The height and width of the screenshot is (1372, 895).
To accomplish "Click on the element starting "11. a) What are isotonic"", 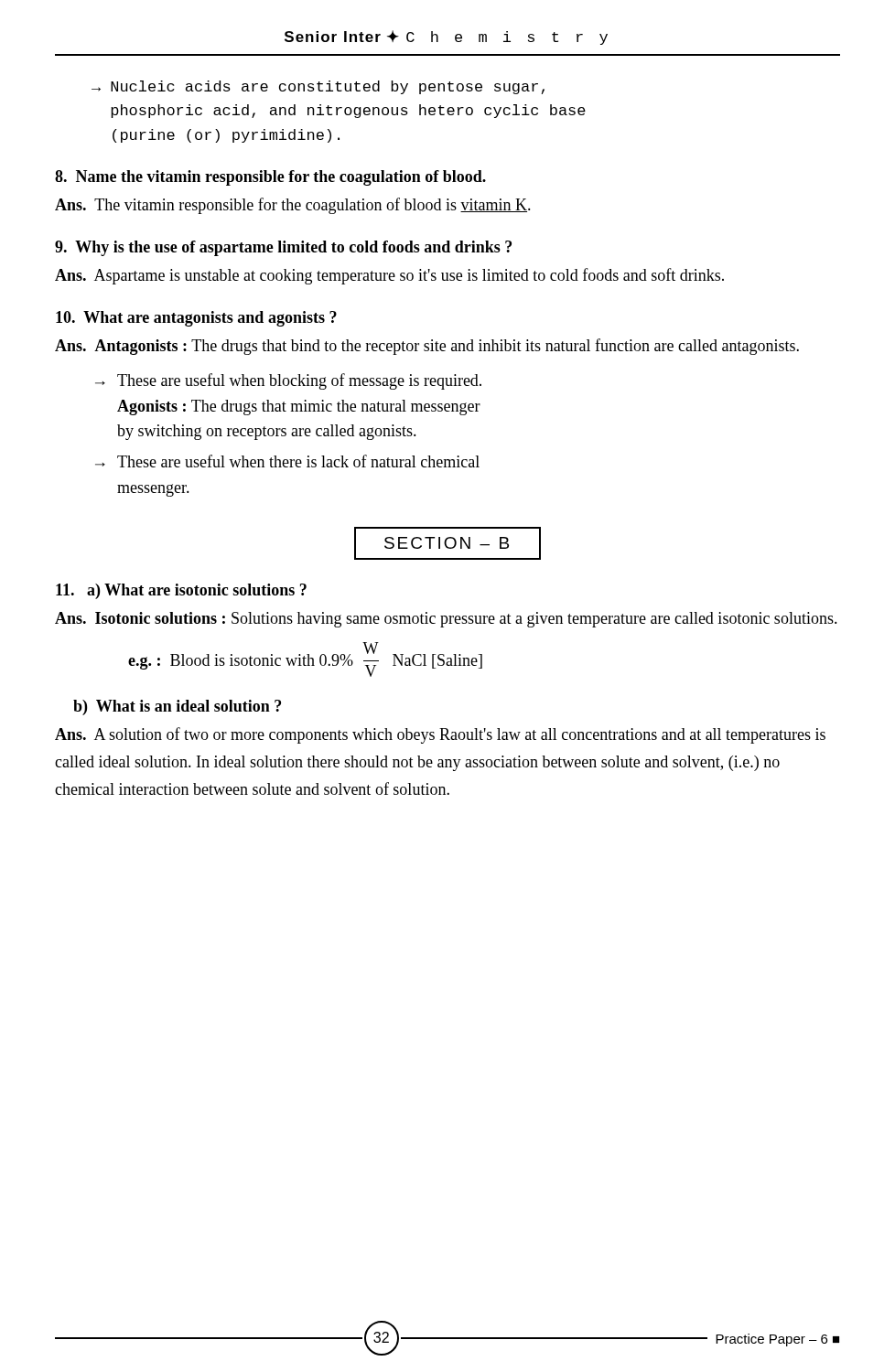I will pos(181,590).
